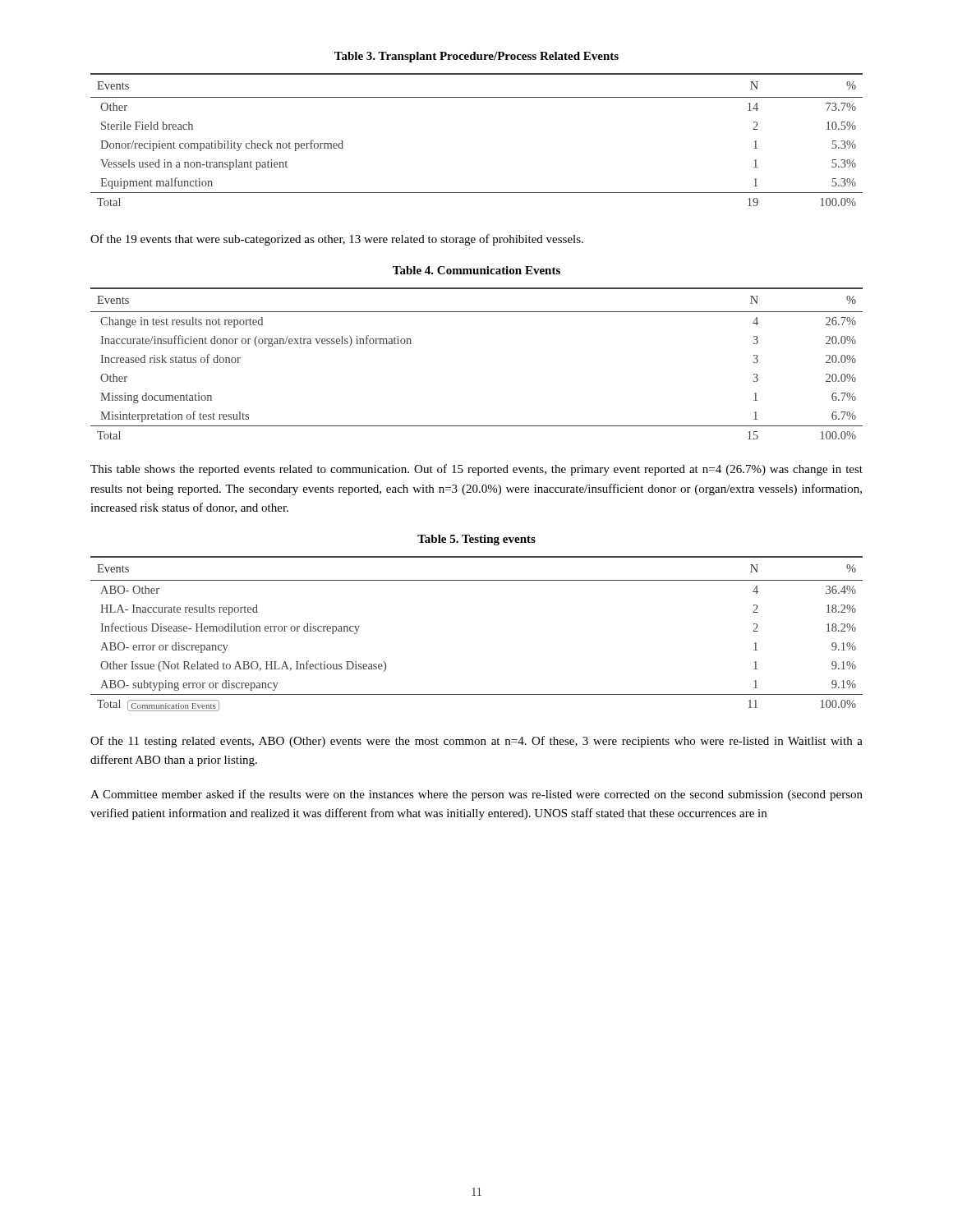Click where it says "Table 4. Communication Events"
The height and width of the screenshot is (1232, 953).
click(x=476, y=270)
